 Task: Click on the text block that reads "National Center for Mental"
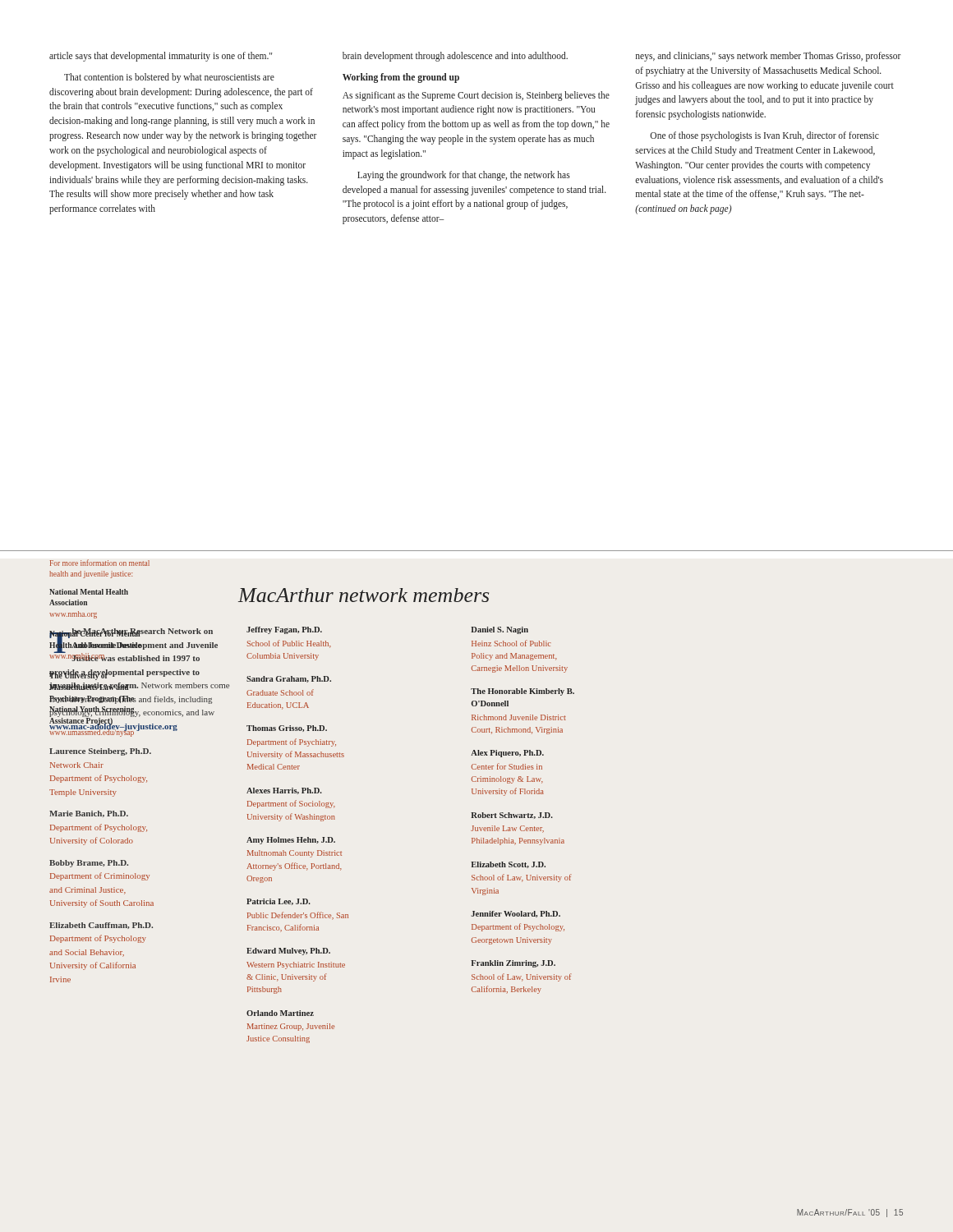click(x=103, y=646)
